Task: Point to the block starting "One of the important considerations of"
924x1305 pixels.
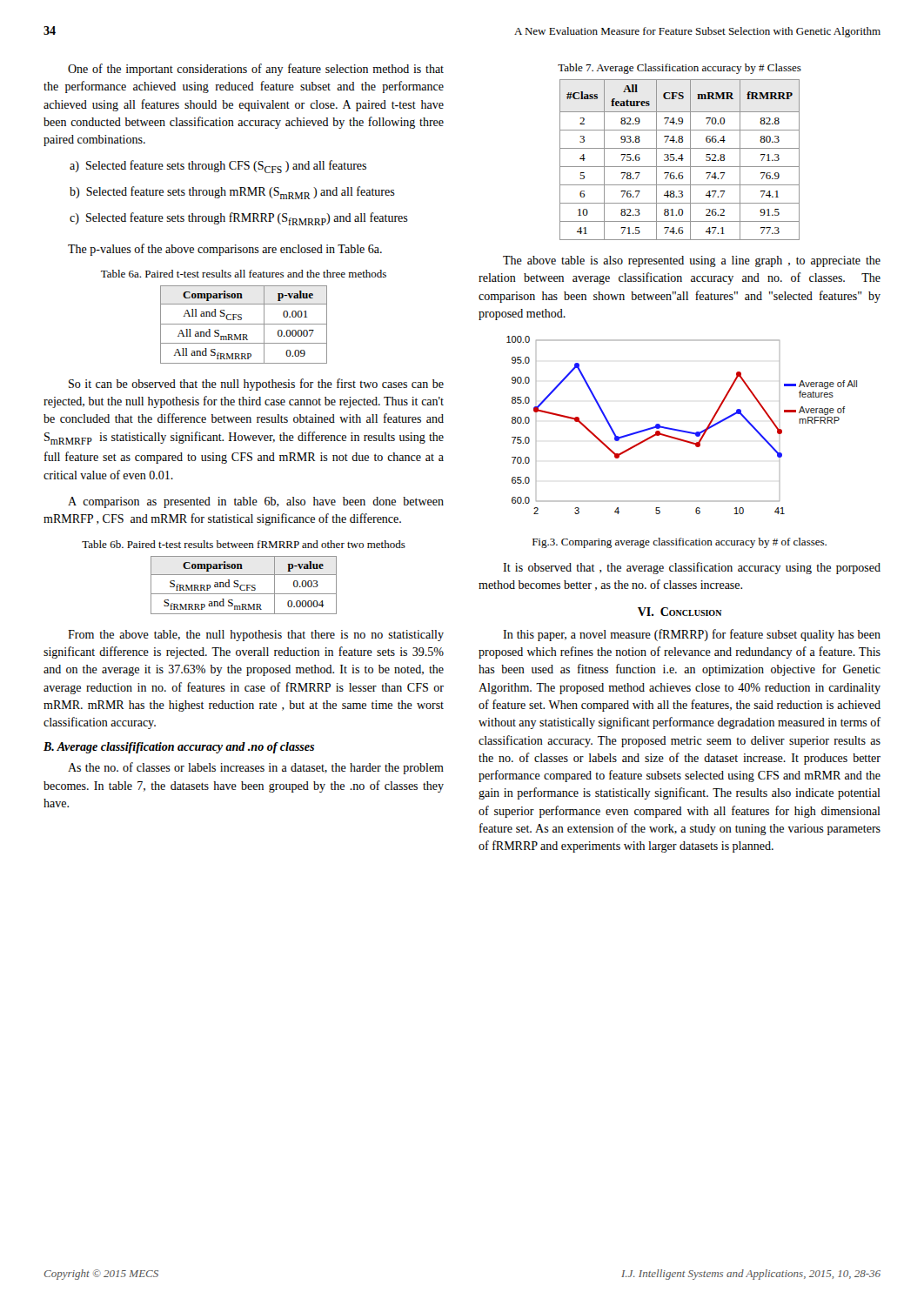Action: (244, 105)
